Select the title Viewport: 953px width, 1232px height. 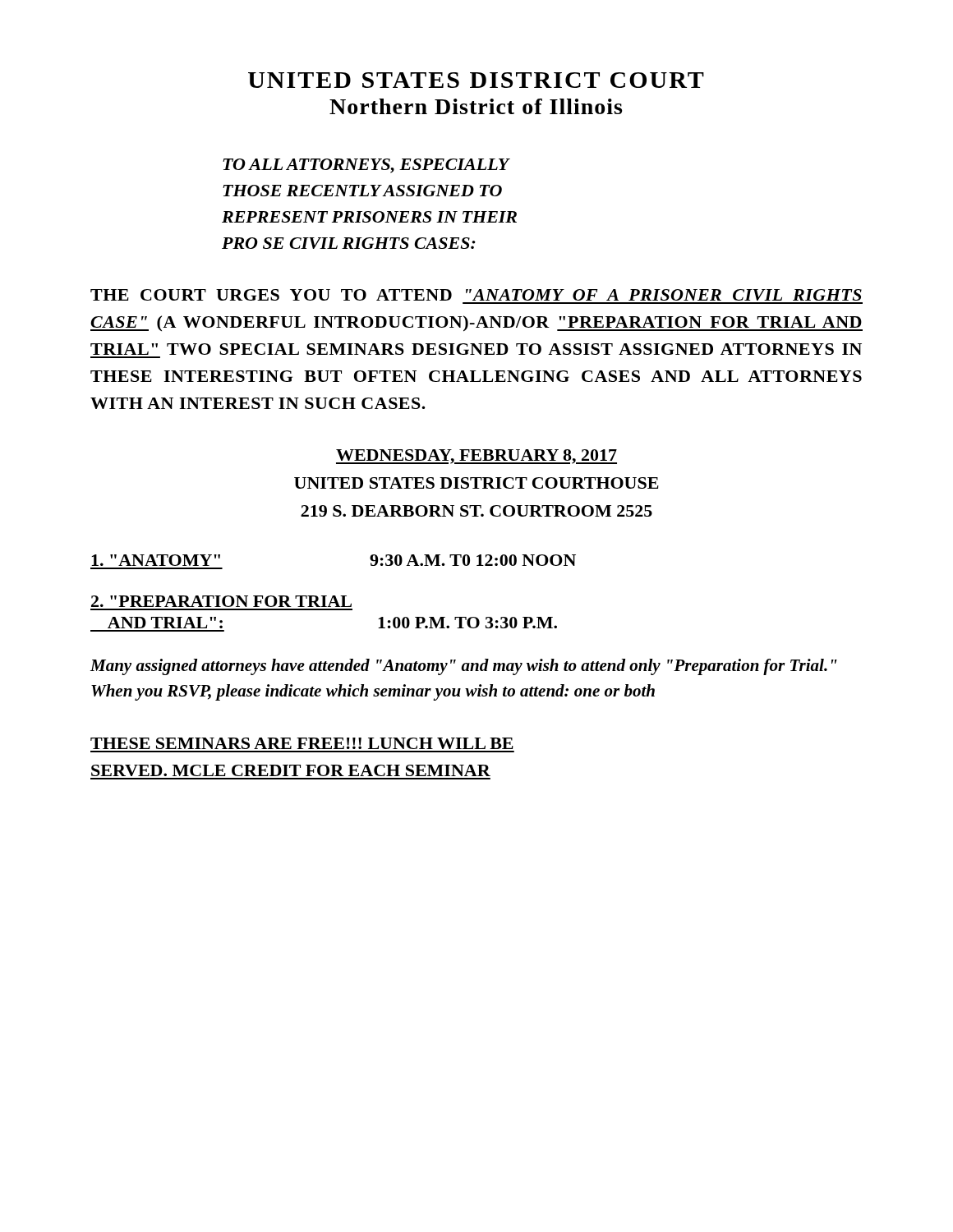(x=476, y=93)
